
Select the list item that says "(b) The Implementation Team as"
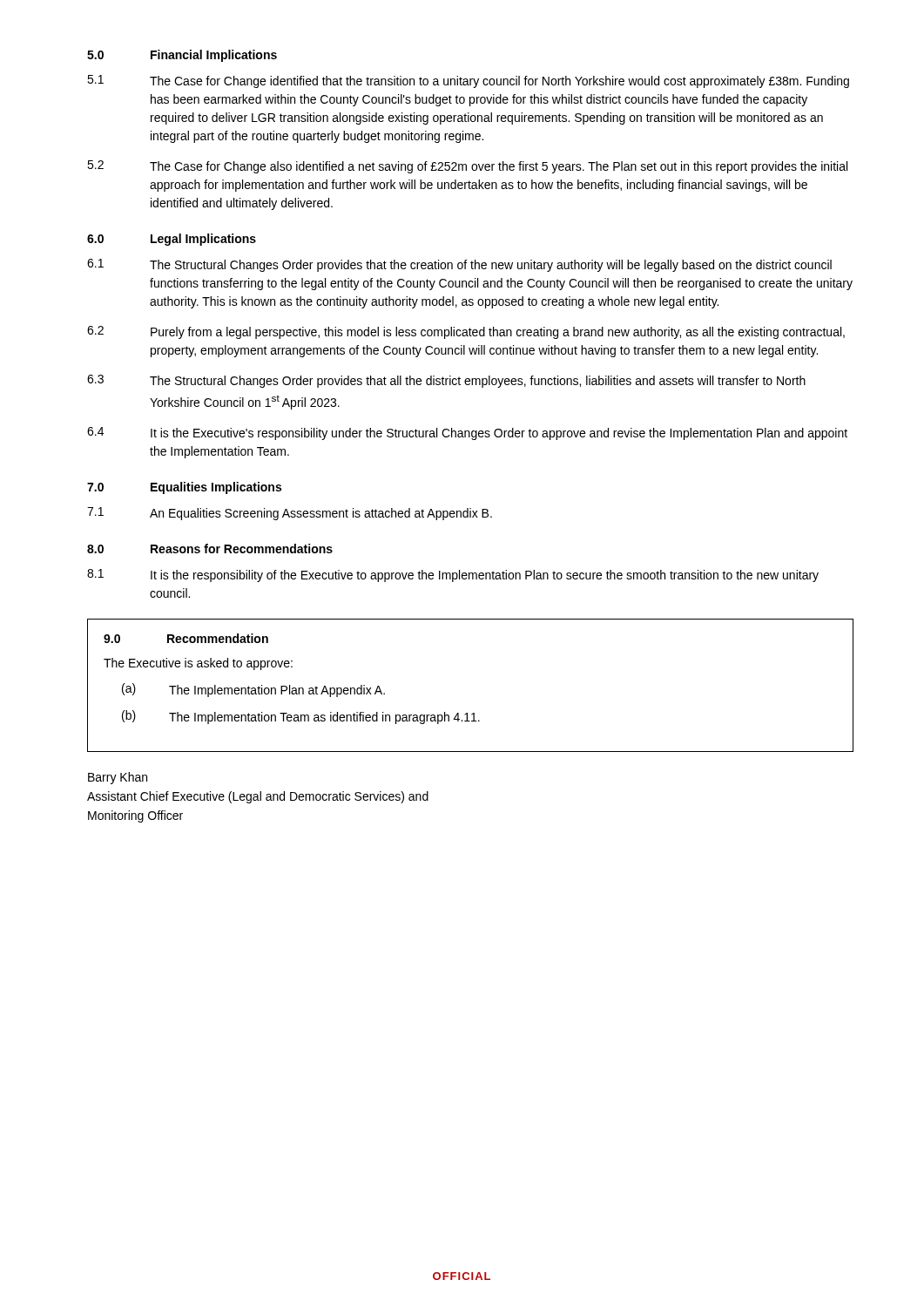[x=470, y=717]
